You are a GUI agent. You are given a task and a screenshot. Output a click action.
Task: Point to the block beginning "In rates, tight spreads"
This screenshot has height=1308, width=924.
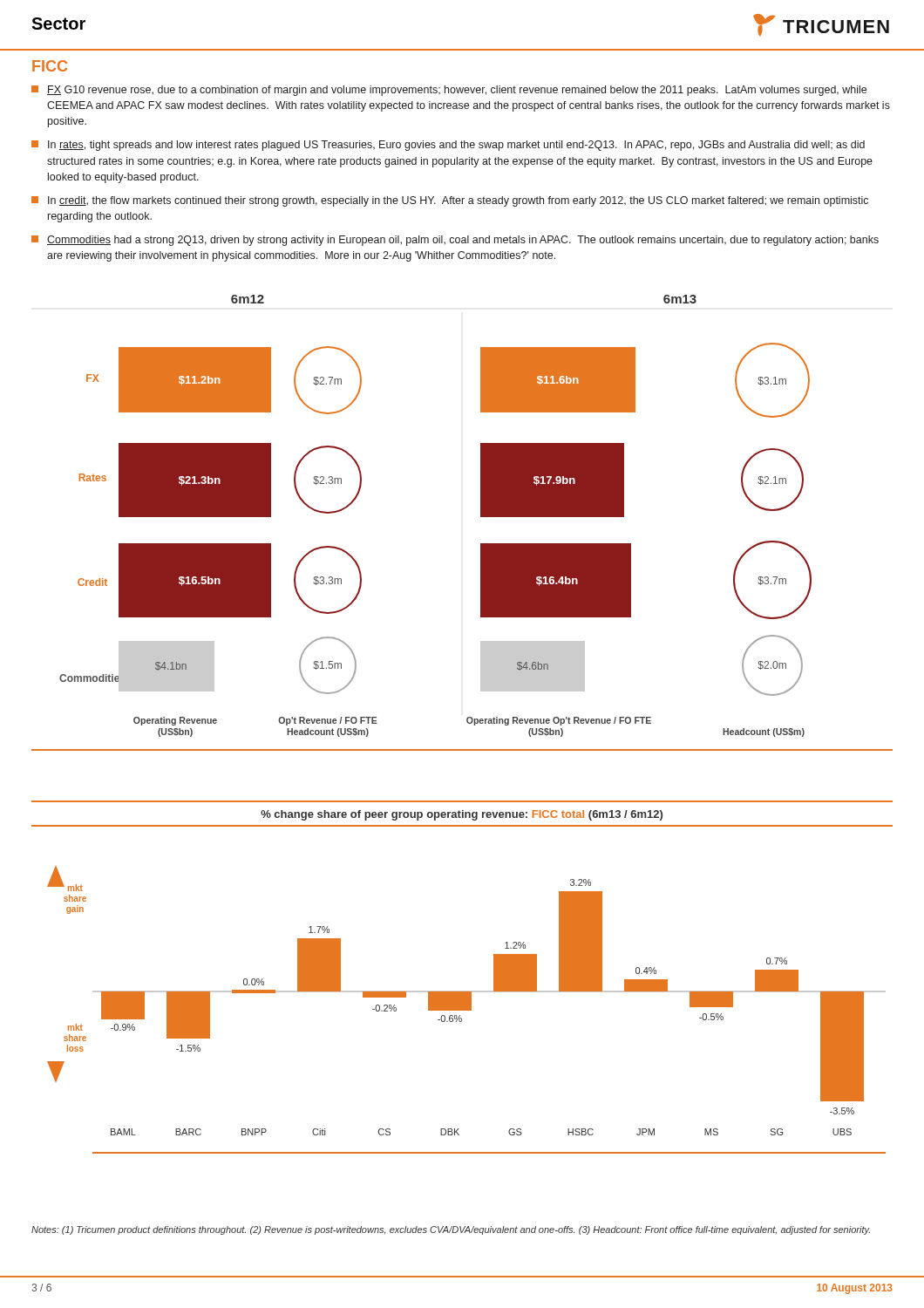tap(462, 161)
